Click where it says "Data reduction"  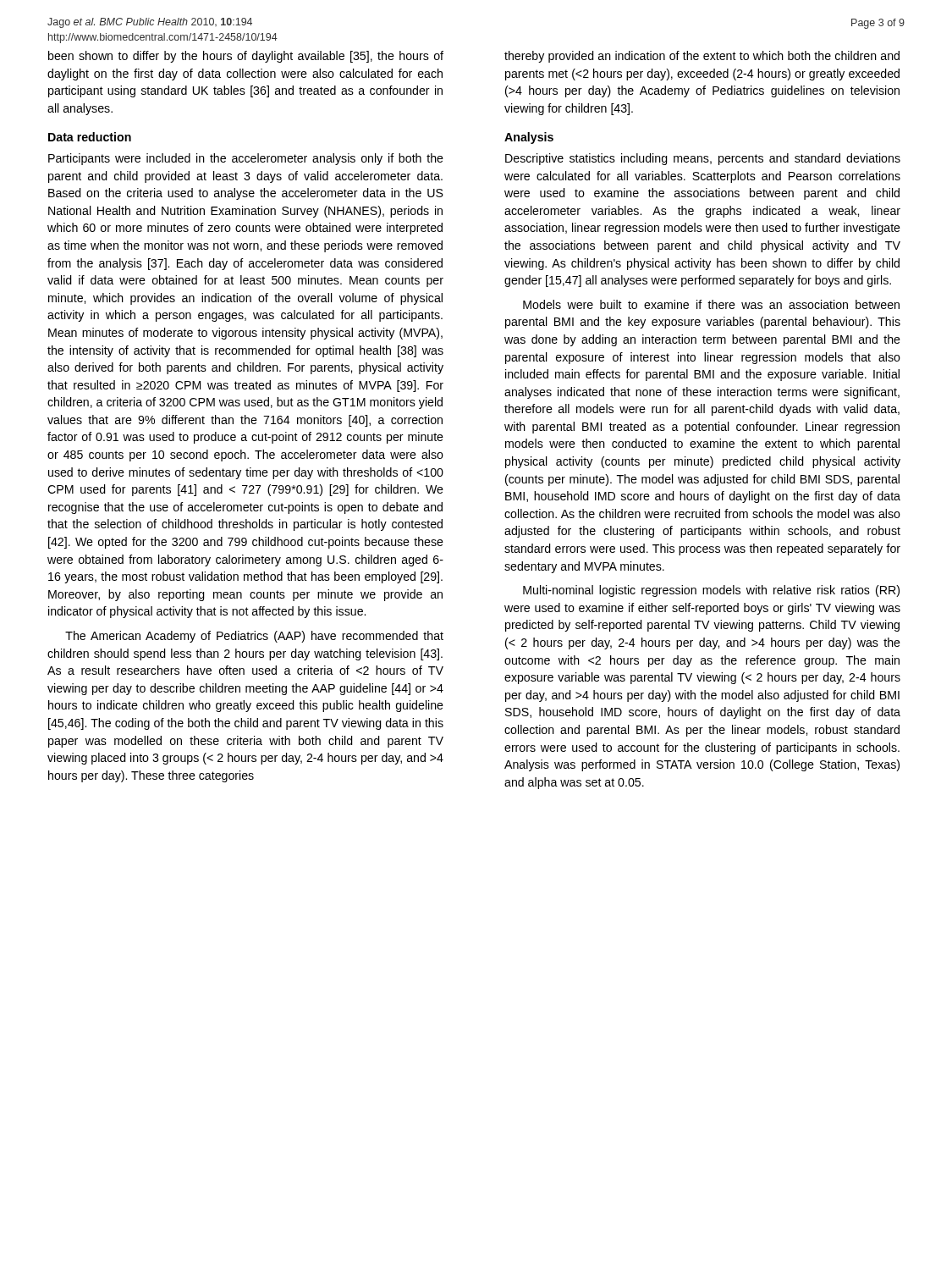pyautogui.click(x=89, y=137)
